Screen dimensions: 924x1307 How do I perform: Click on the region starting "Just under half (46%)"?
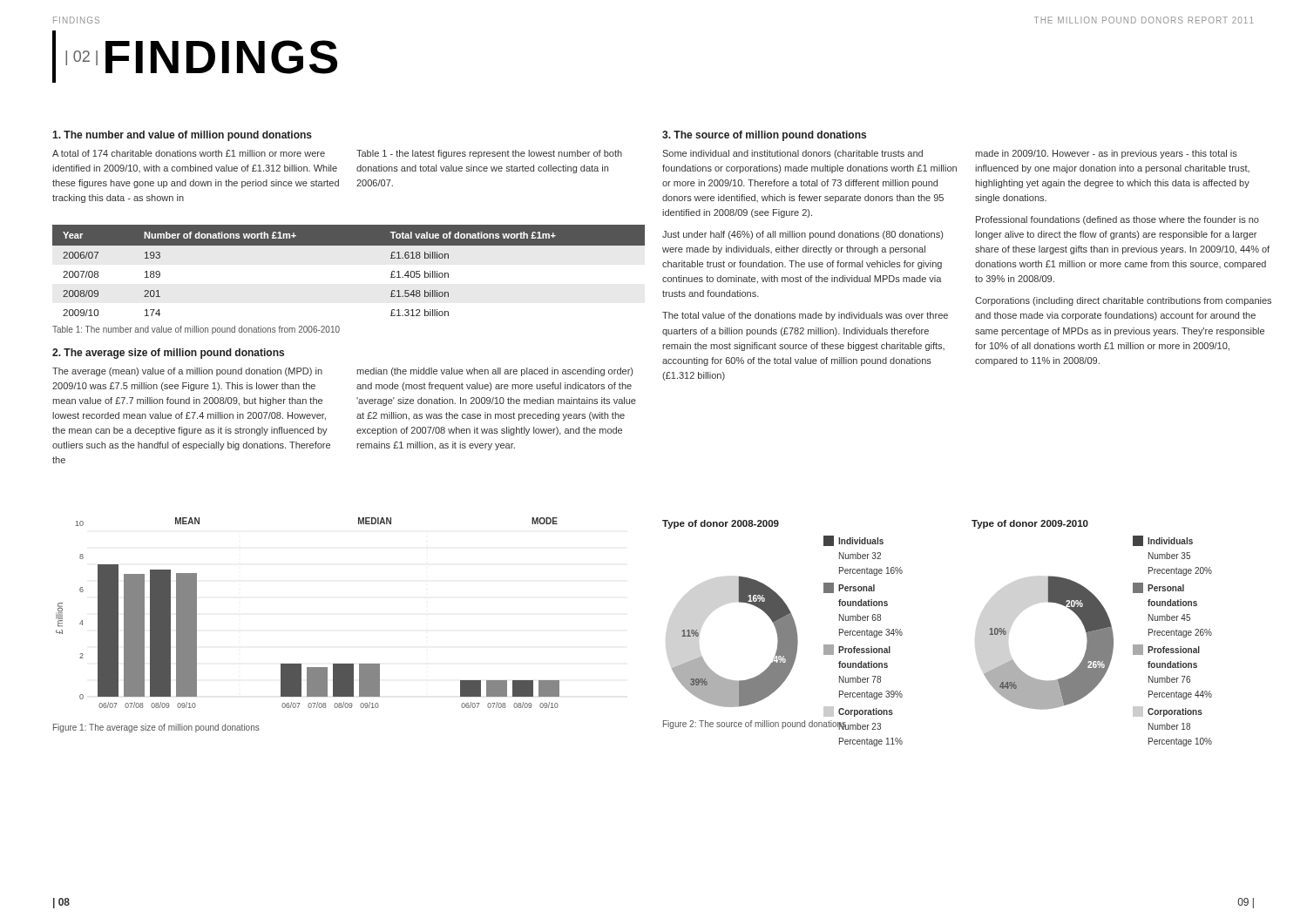tap(803, 264)
